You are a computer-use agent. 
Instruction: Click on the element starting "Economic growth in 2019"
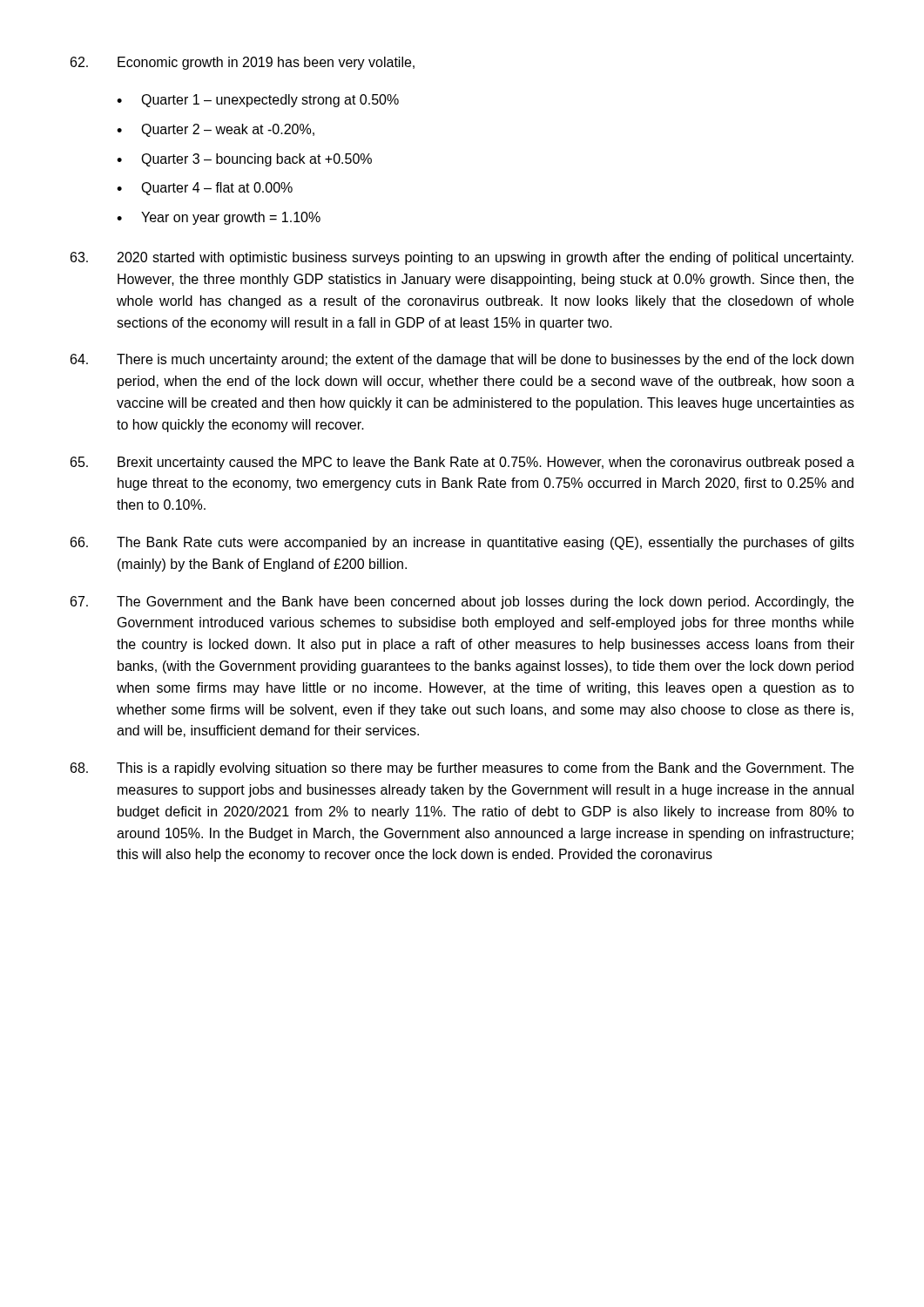click(x=243, y=63)
